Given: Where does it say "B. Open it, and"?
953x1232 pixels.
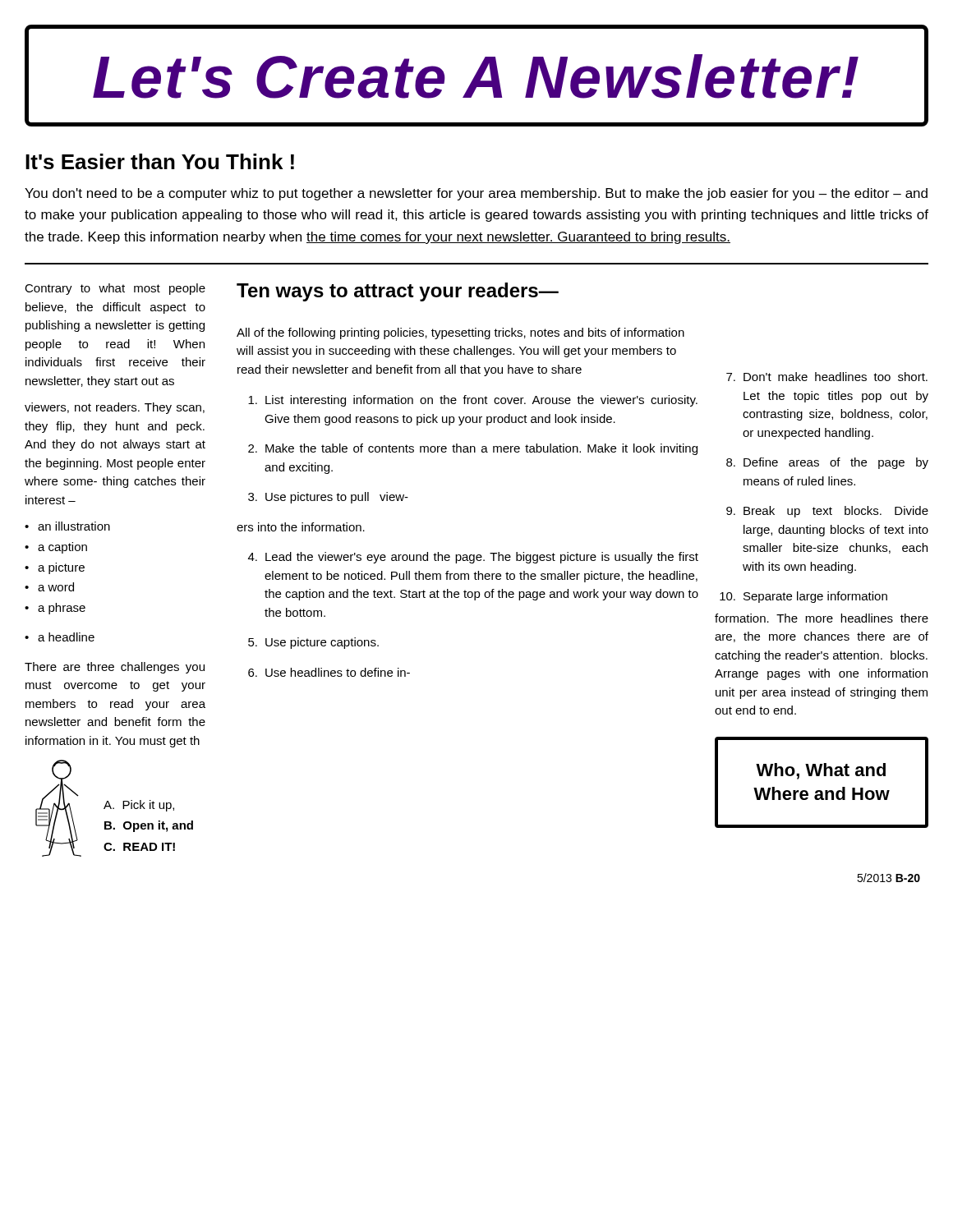Looking at the screenshot, I should click(x=149, y=825).
